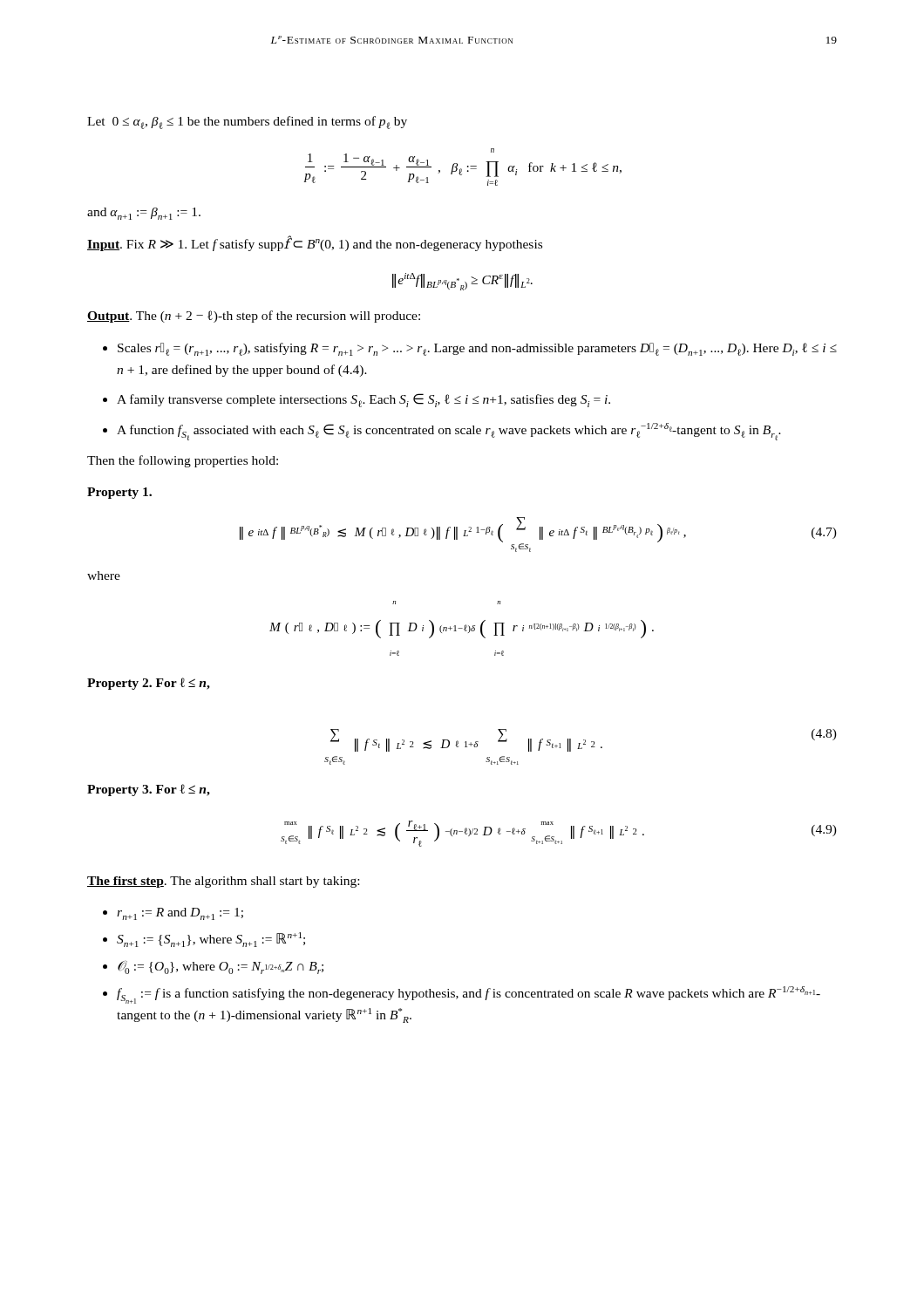
Task: Find the region starting "The first step. The algorithm"
Action: [x=224, y=880]
